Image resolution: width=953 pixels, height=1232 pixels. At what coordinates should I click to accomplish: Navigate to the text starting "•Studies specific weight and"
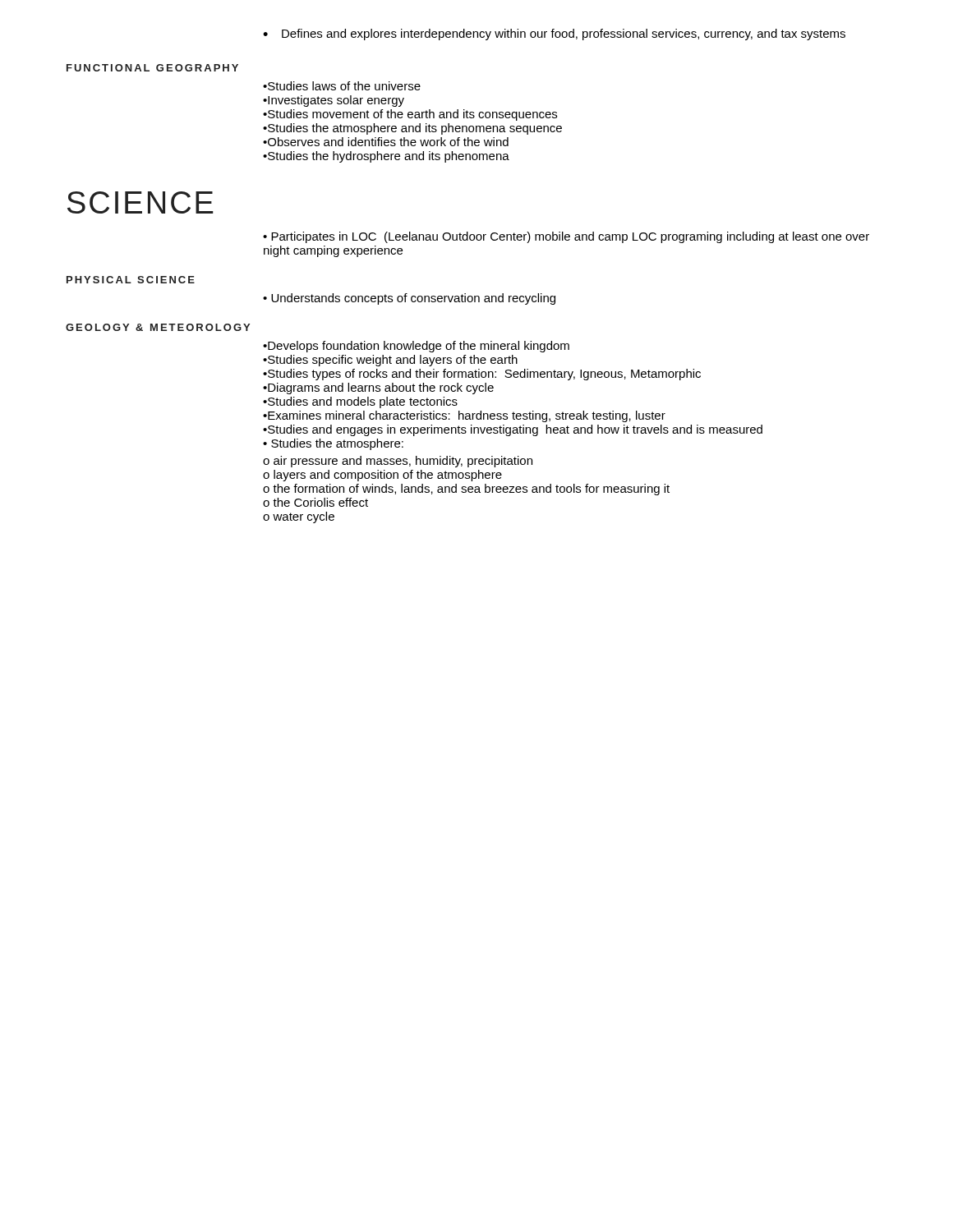tap(575, 359)
